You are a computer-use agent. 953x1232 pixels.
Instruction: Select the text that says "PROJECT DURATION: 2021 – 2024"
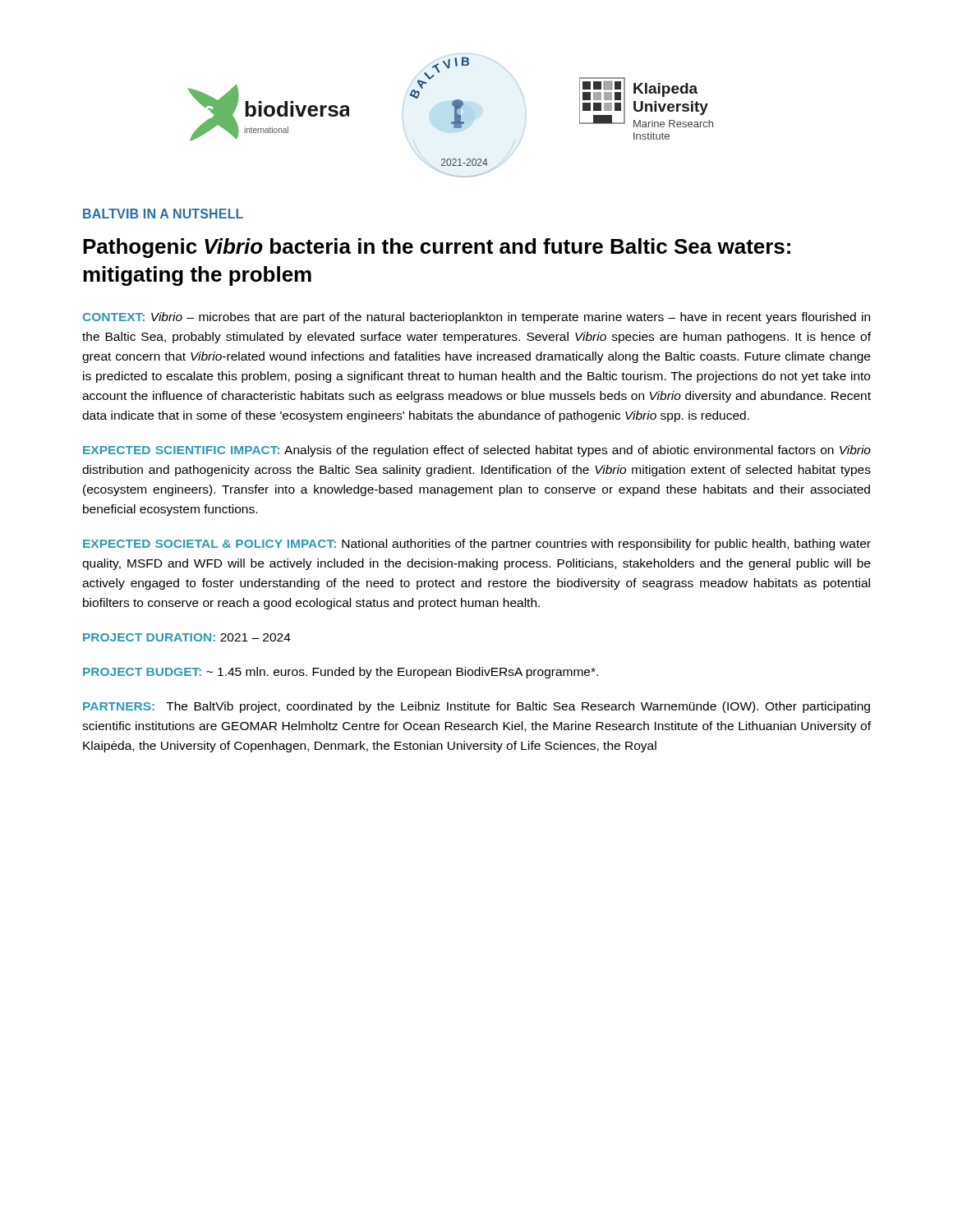186,637
